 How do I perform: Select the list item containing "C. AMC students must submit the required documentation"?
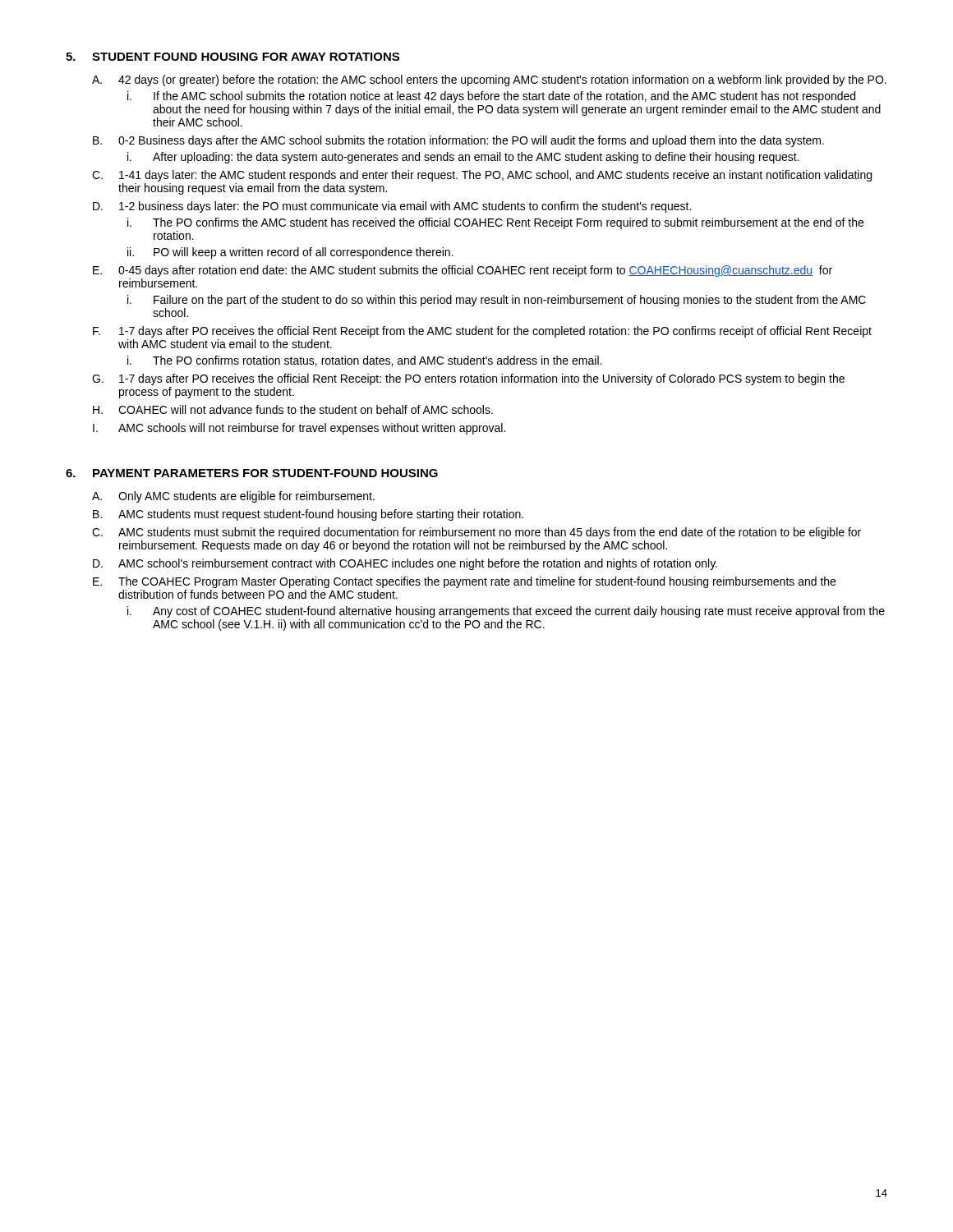click(x=490, y=539)
